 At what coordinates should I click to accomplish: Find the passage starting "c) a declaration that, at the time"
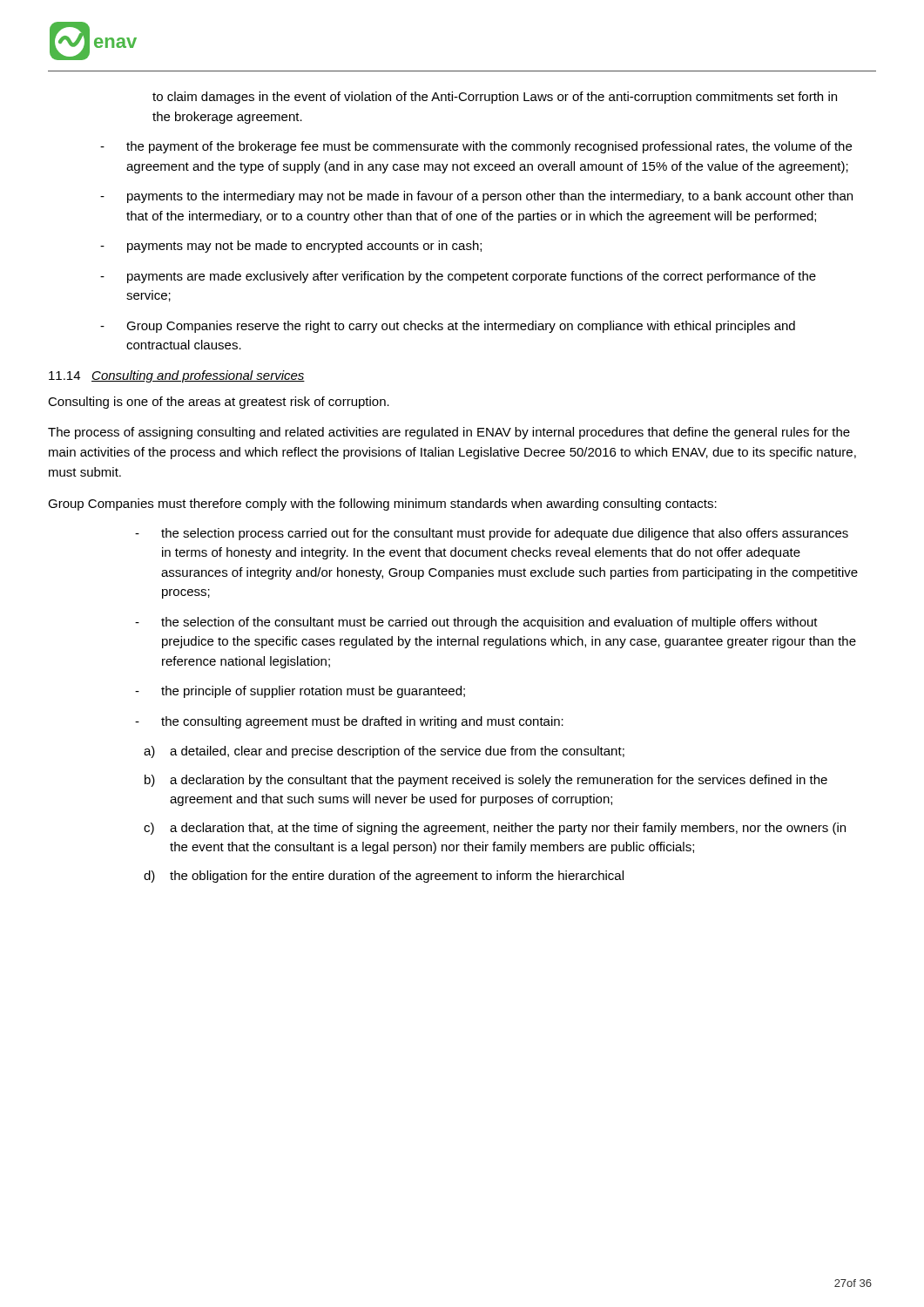(501, 838)
